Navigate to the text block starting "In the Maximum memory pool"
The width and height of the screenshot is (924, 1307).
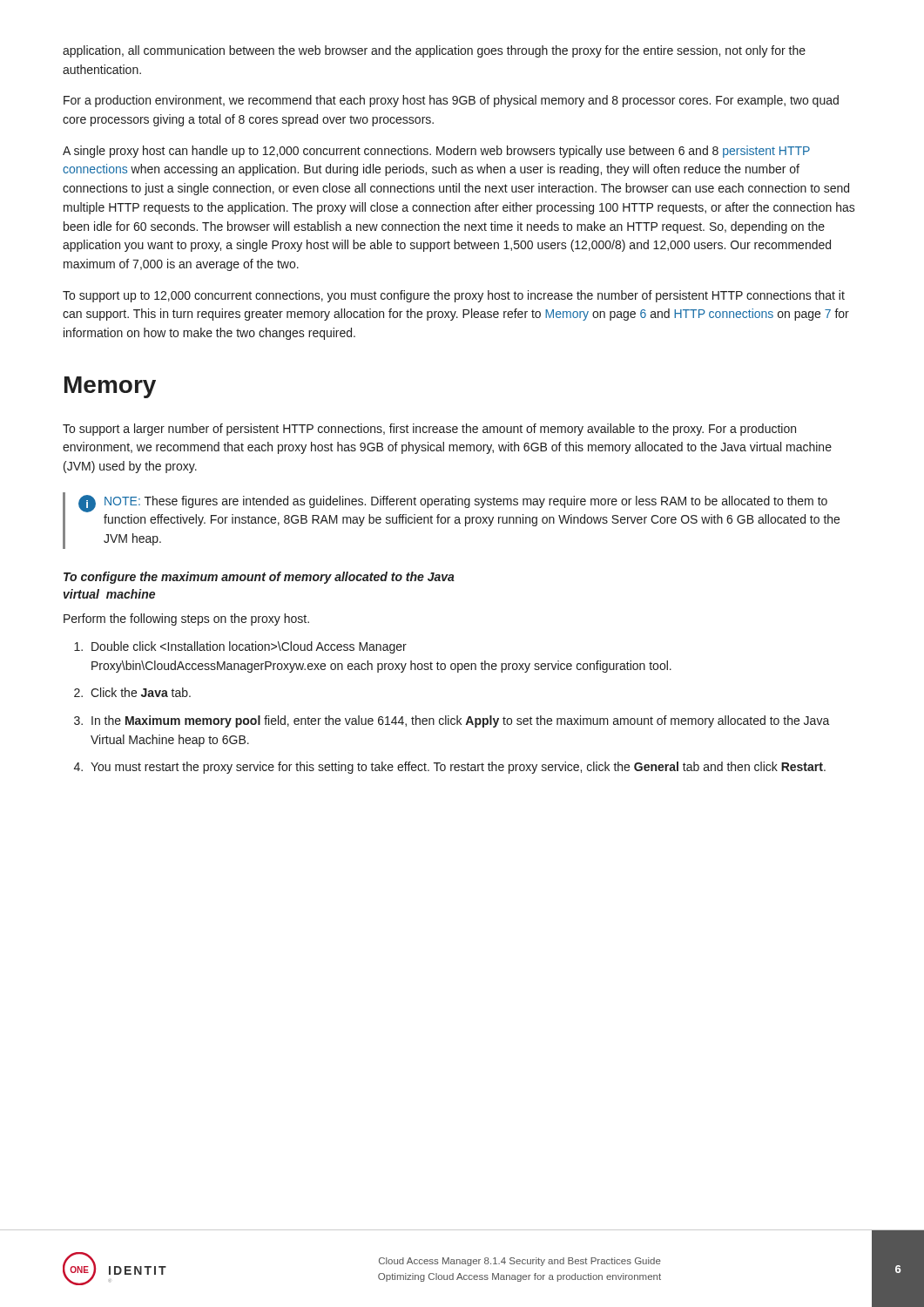pos(462,731)
